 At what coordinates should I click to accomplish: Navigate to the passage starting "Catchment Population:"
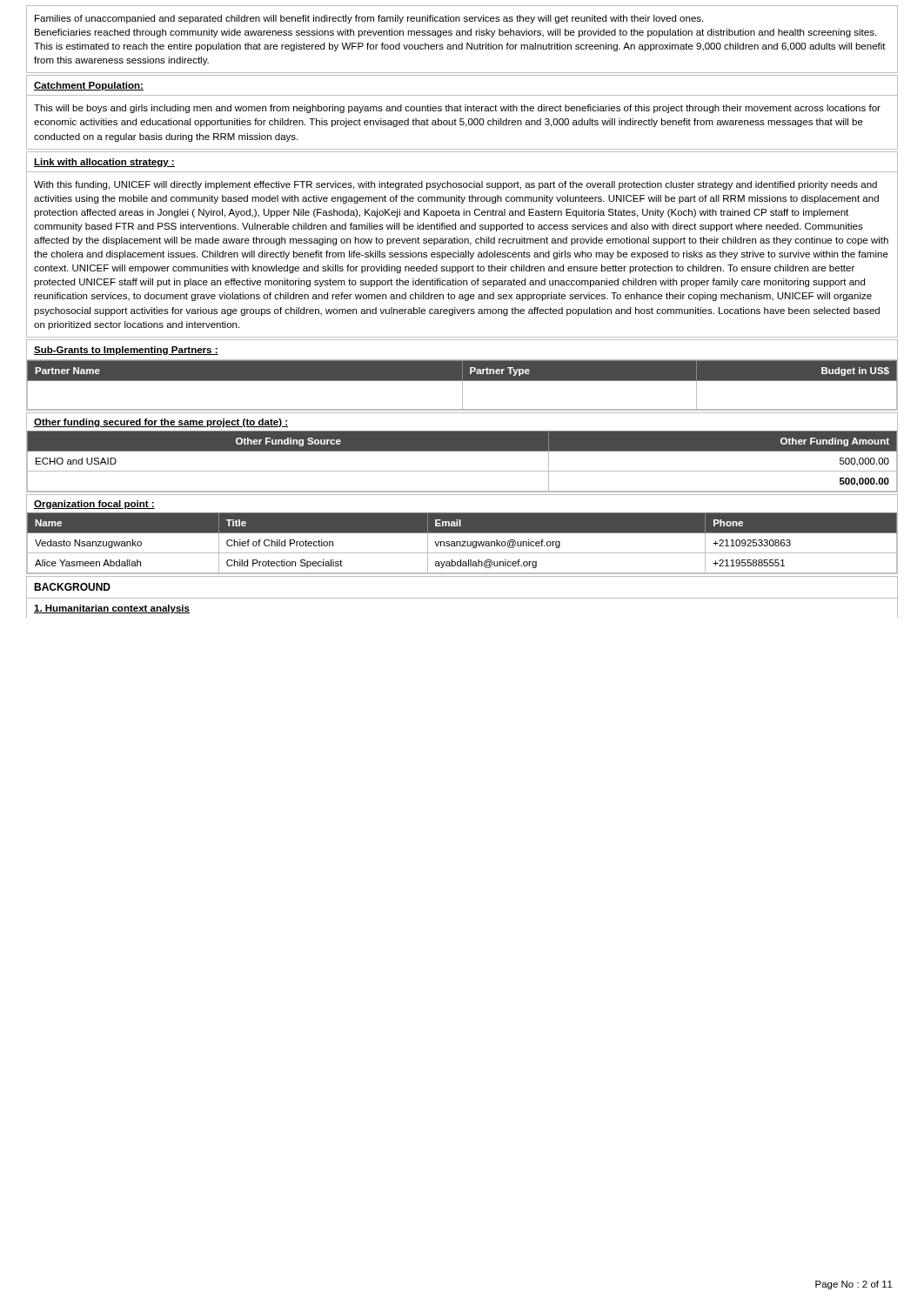click(89, 86)
